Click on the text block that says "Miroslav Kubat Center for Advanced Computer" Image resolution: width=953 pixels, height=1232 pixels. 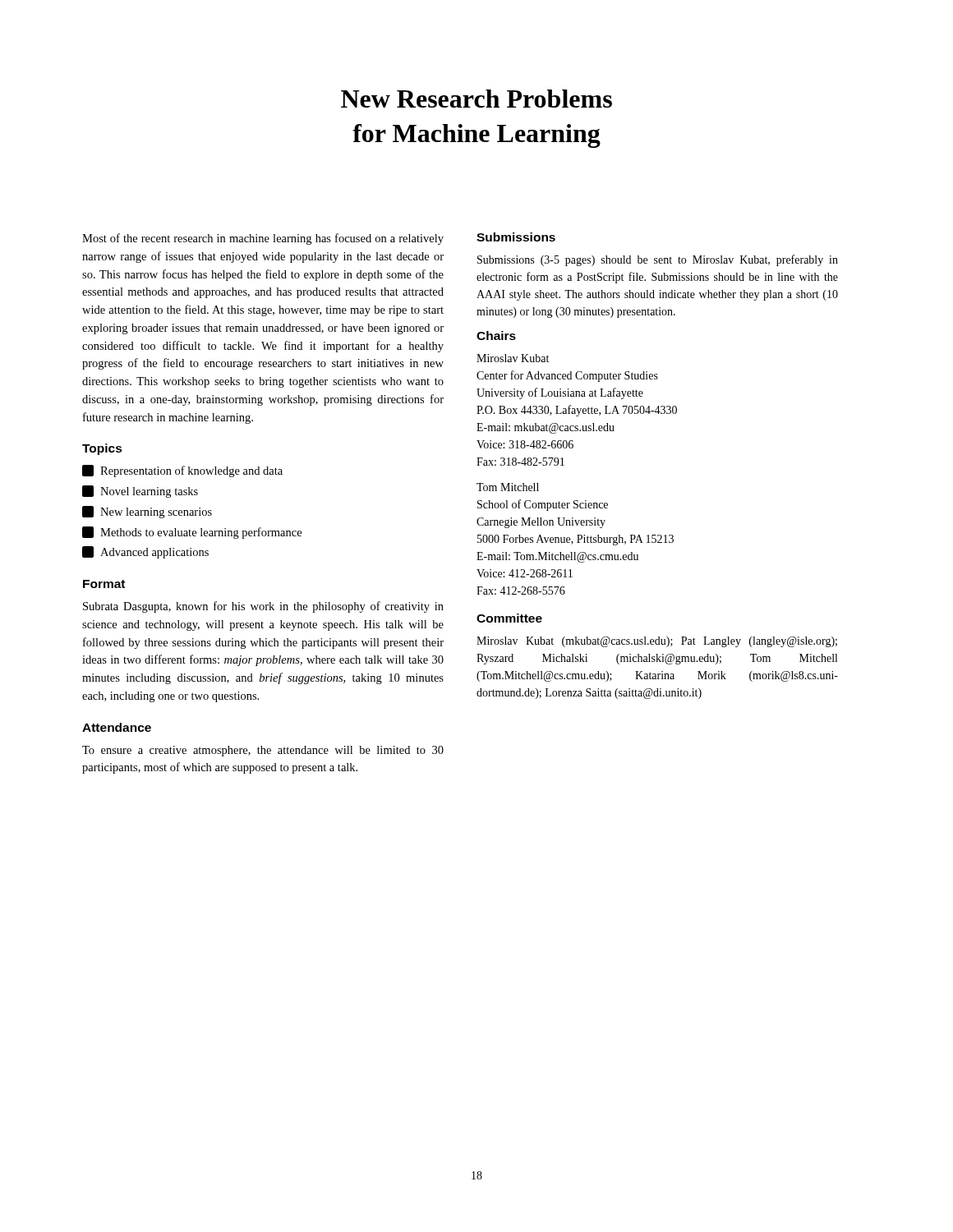click(x=577, y=410)
